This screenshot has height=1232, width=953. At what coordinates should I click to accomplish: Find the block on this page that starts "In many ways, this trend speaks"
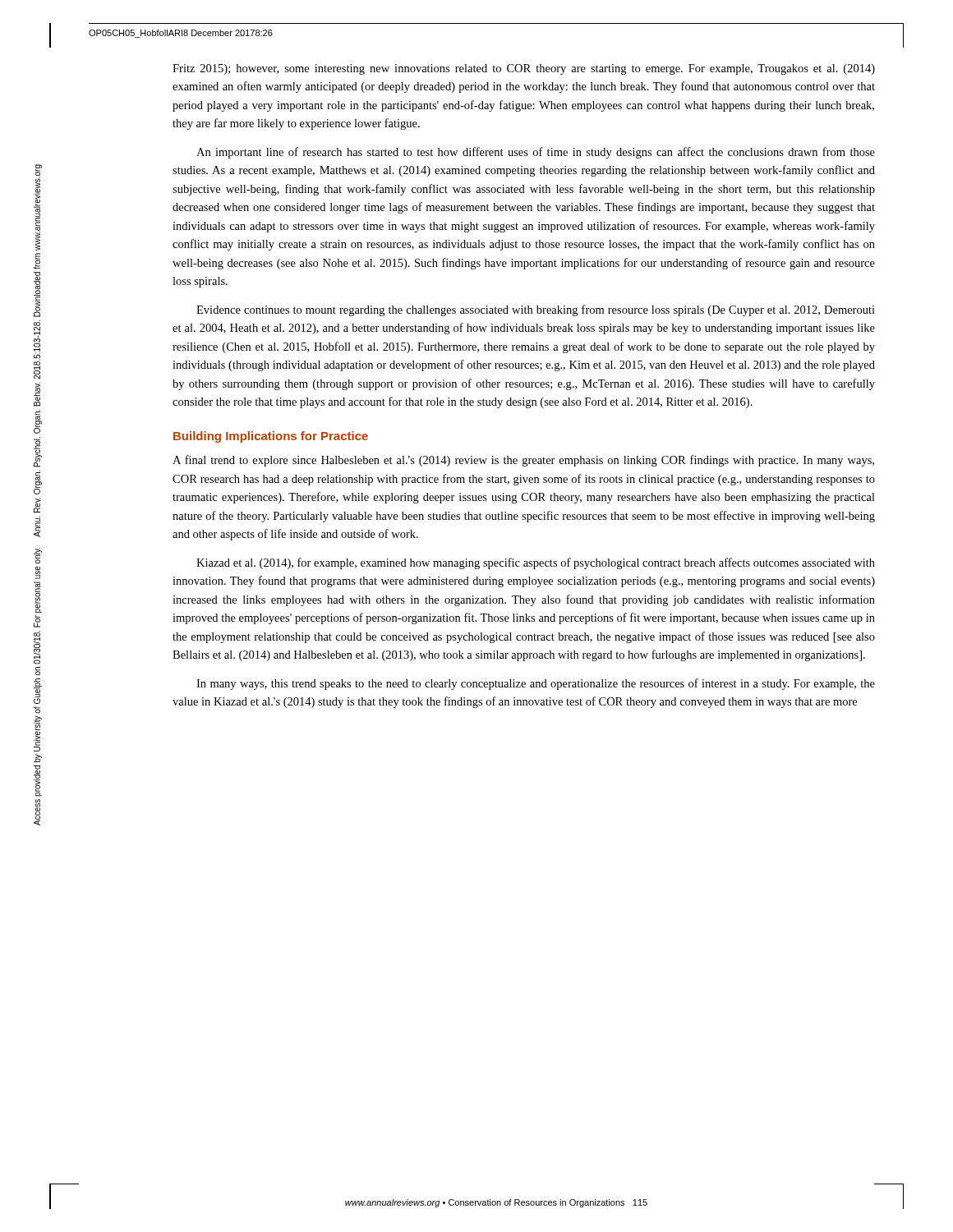[x=524, y=692]
